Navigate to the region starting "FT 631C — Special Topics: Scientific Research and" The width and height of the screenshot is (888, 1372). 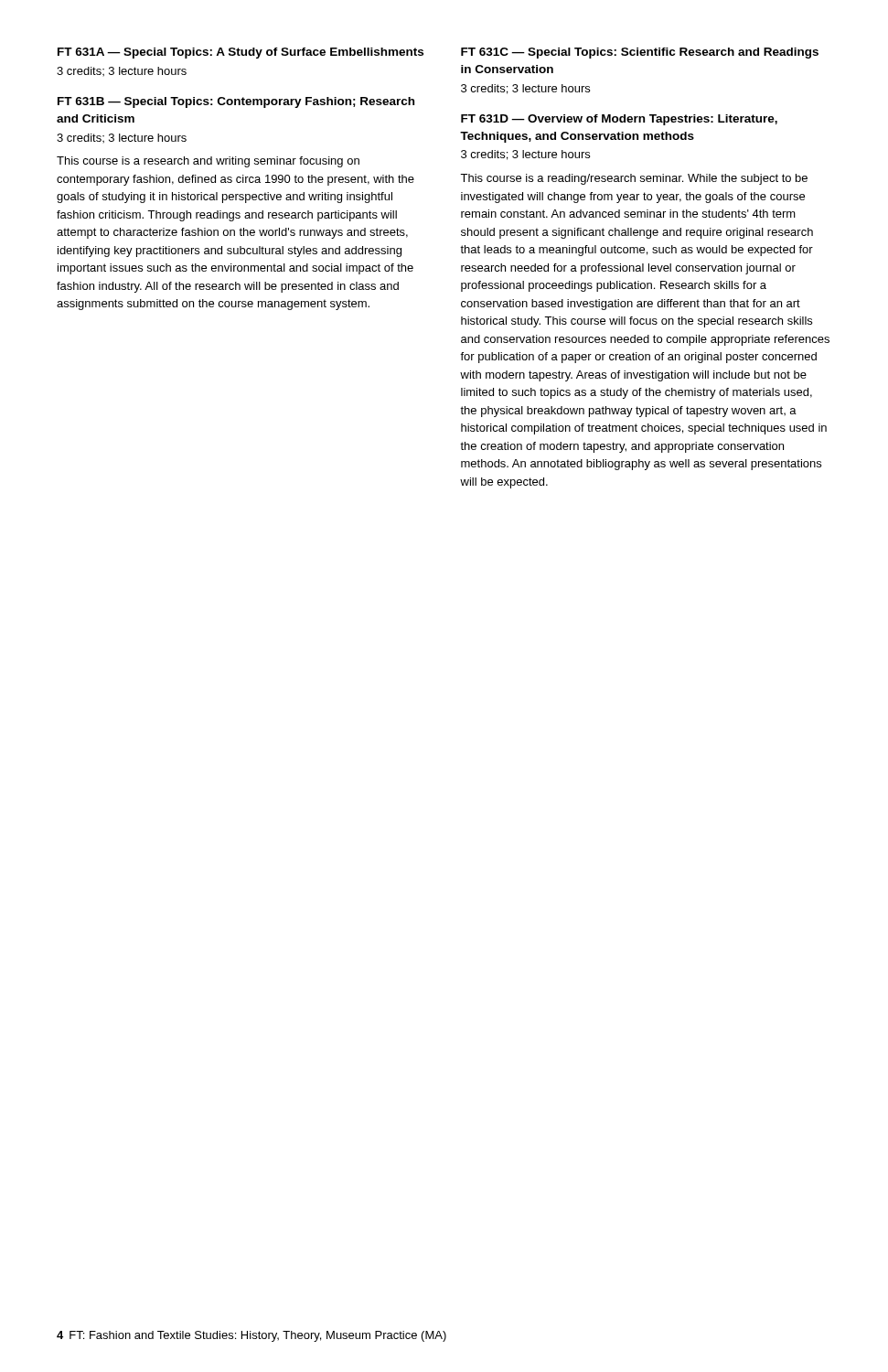coord(640,60)
